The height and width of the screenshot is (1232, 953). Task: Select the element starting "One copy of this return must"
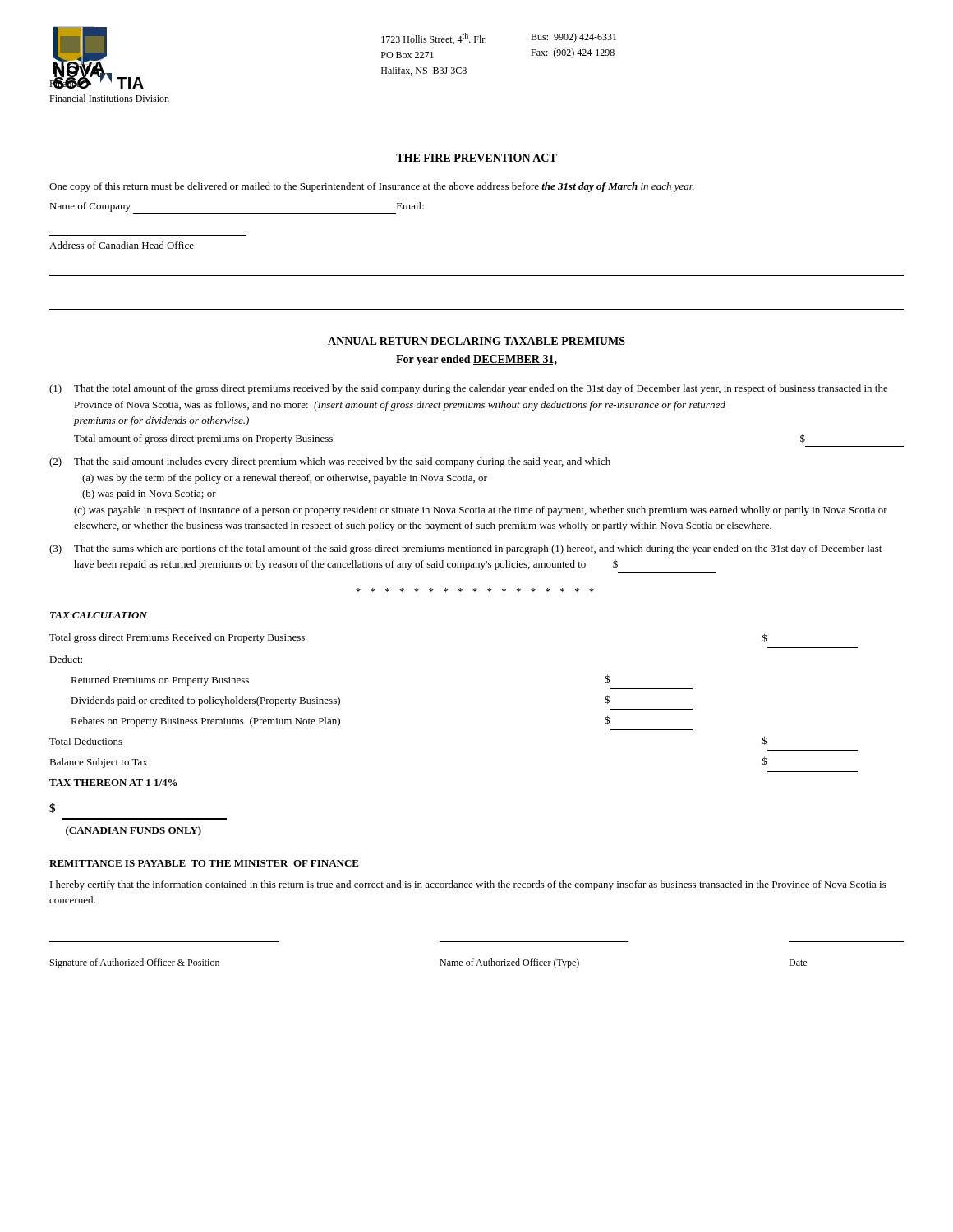372,186
